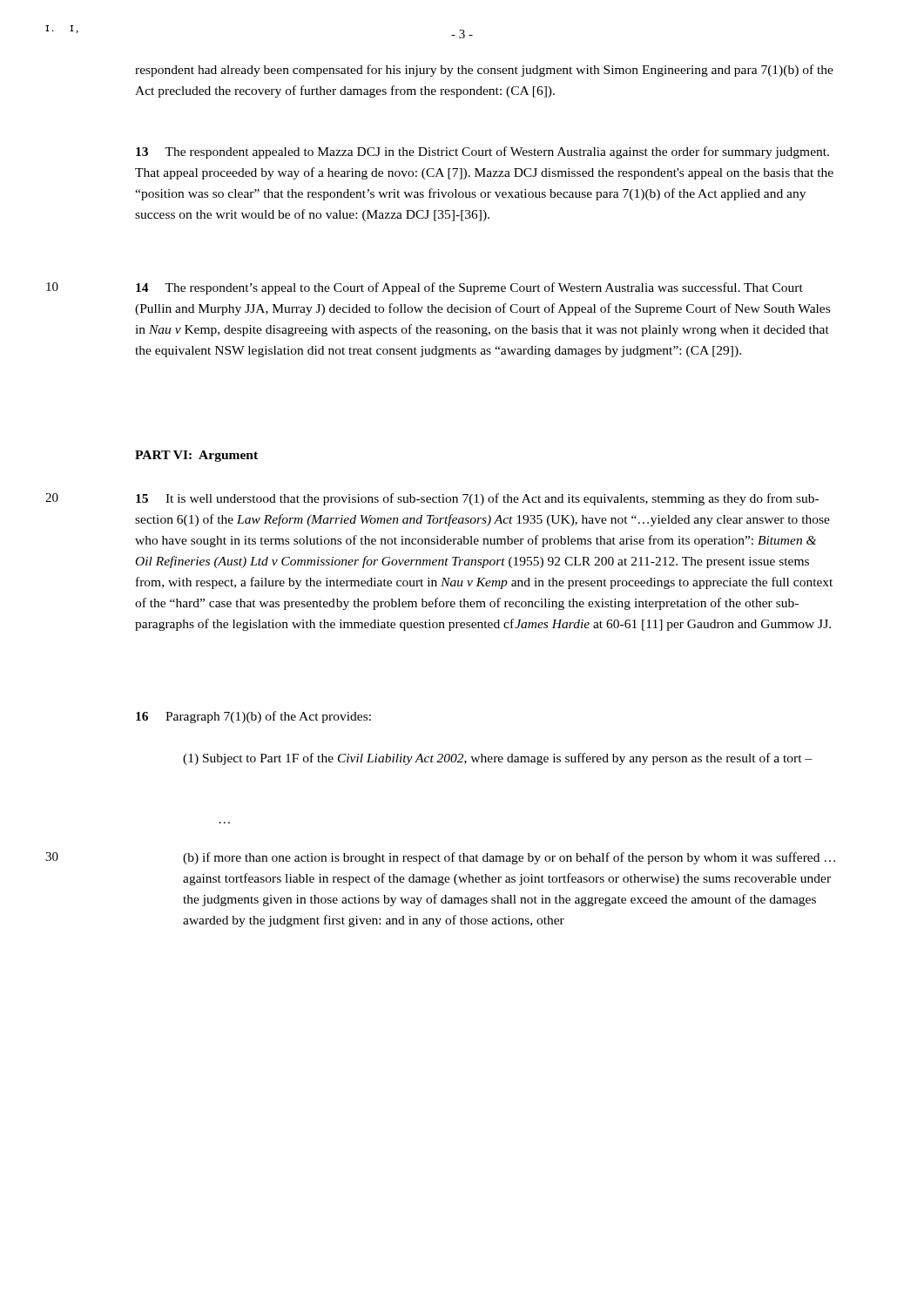
Task: Locate the text block starting "14 The respondent’s"
Action: click(x=483, y=319)
